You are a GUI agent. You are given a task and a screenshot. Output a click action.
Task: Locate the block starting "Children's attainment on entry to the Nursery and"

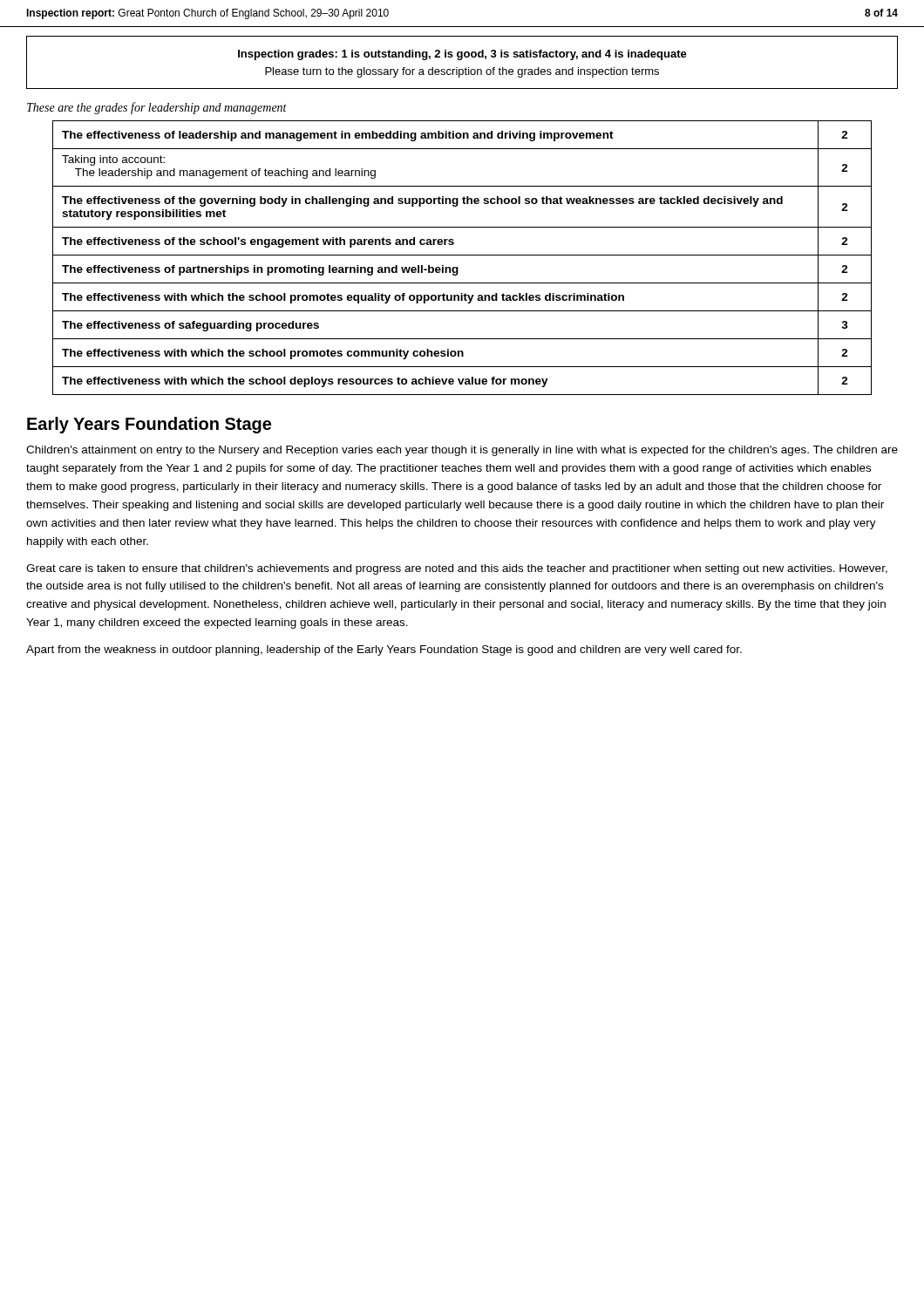462,495
